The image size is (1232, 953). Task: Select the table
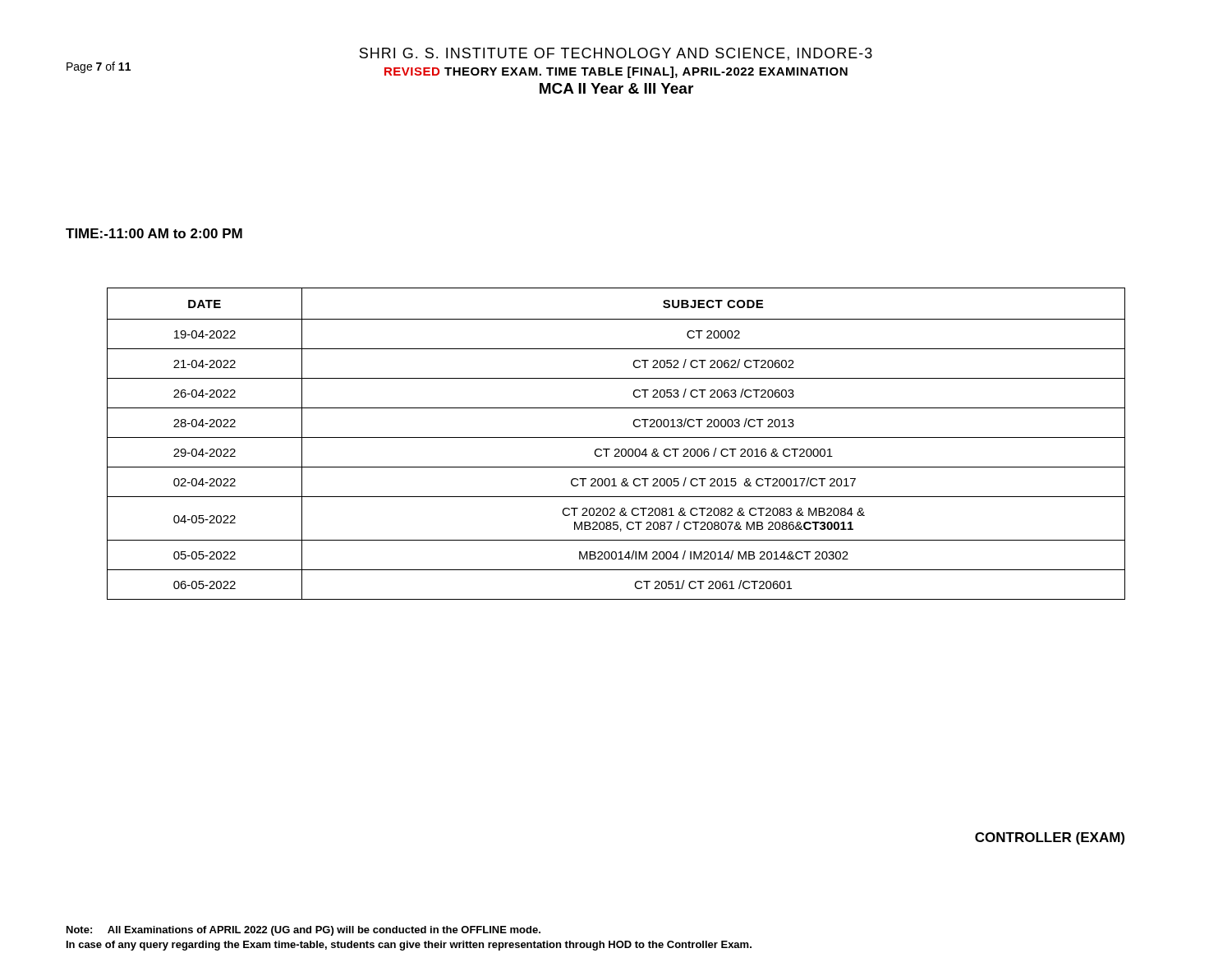(x=616, y=444)
